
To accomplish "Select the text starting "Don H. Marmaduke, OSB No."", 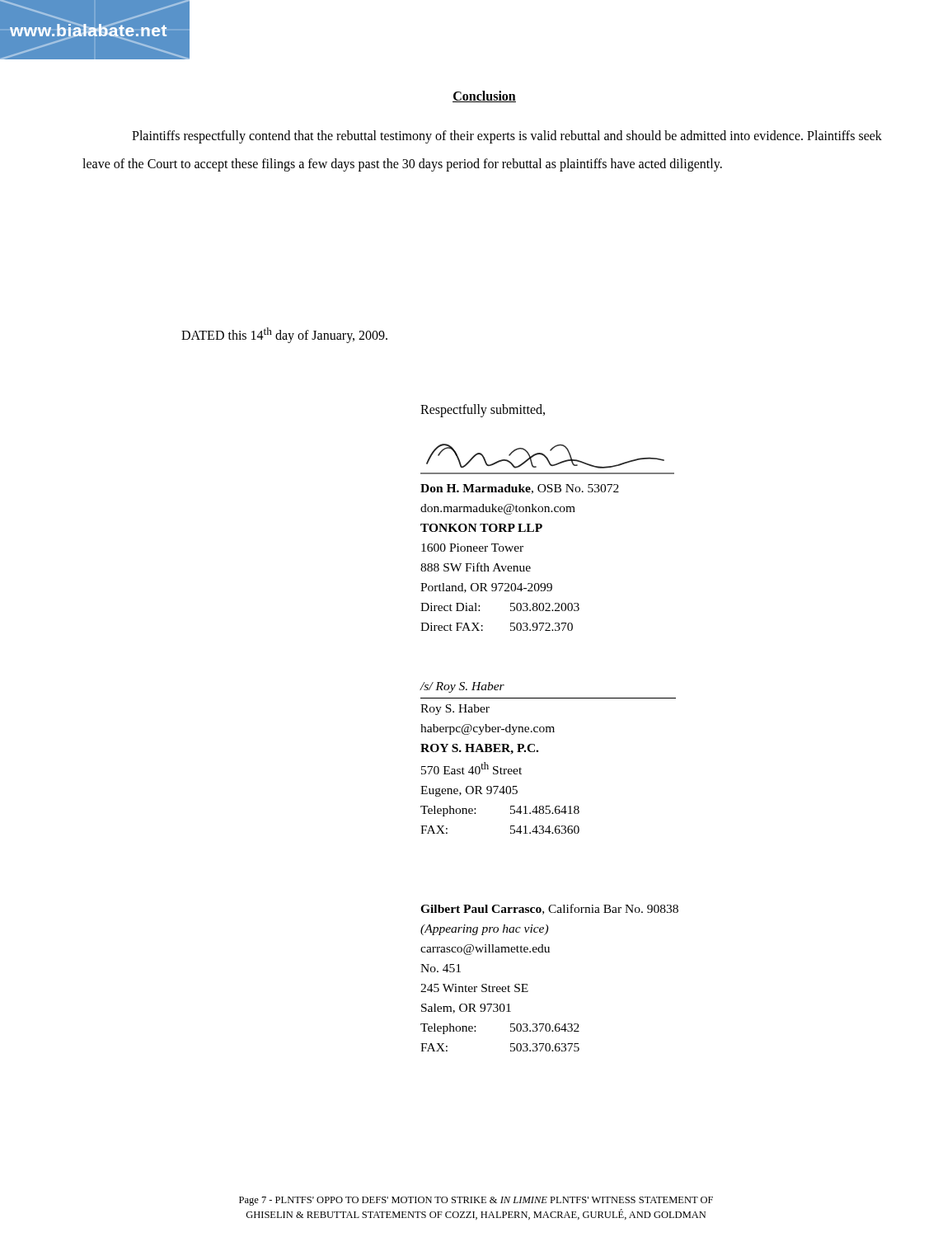I will (520, 557).
